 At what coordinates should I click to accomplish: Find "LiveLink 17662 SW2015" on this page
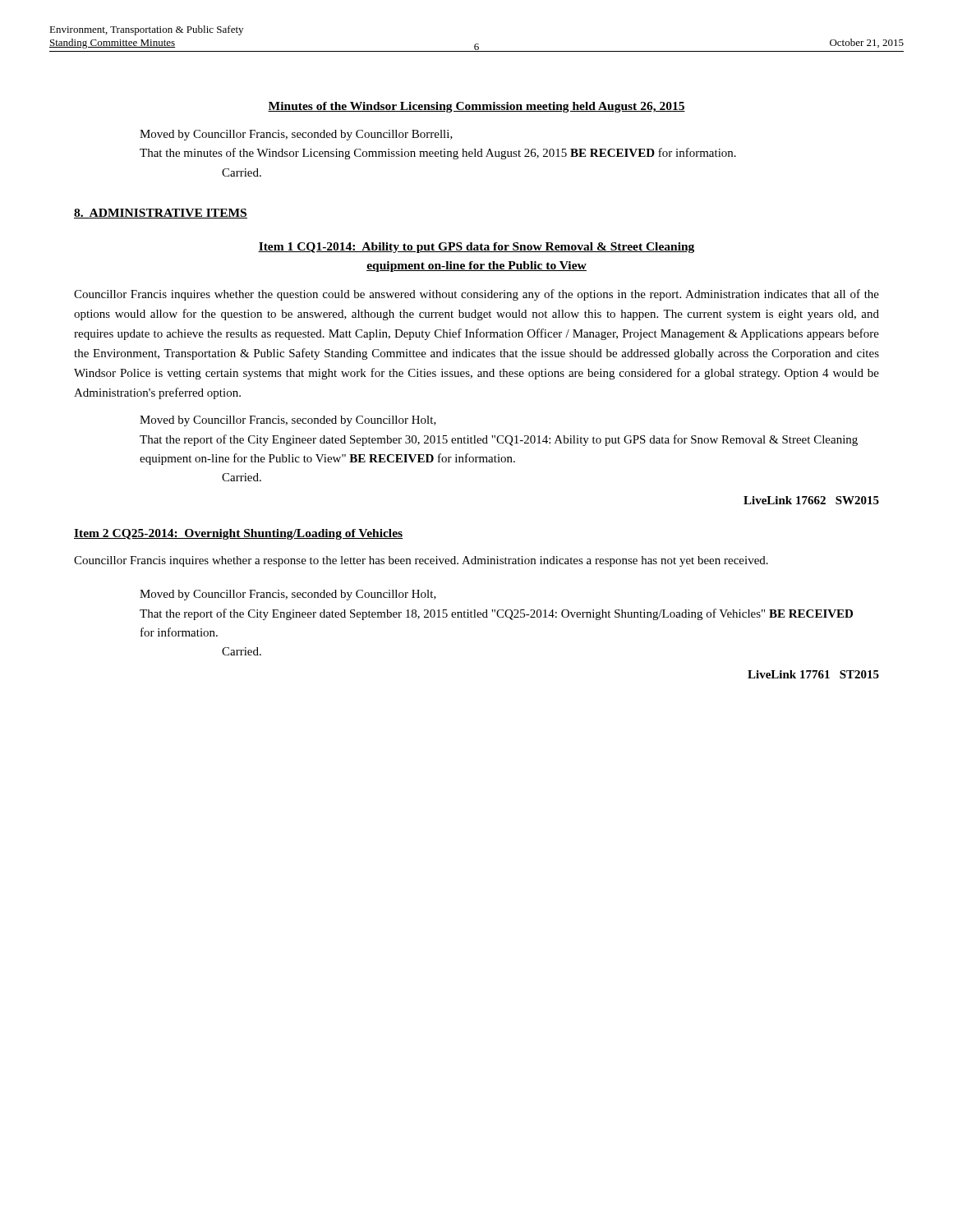click(811, 500)
